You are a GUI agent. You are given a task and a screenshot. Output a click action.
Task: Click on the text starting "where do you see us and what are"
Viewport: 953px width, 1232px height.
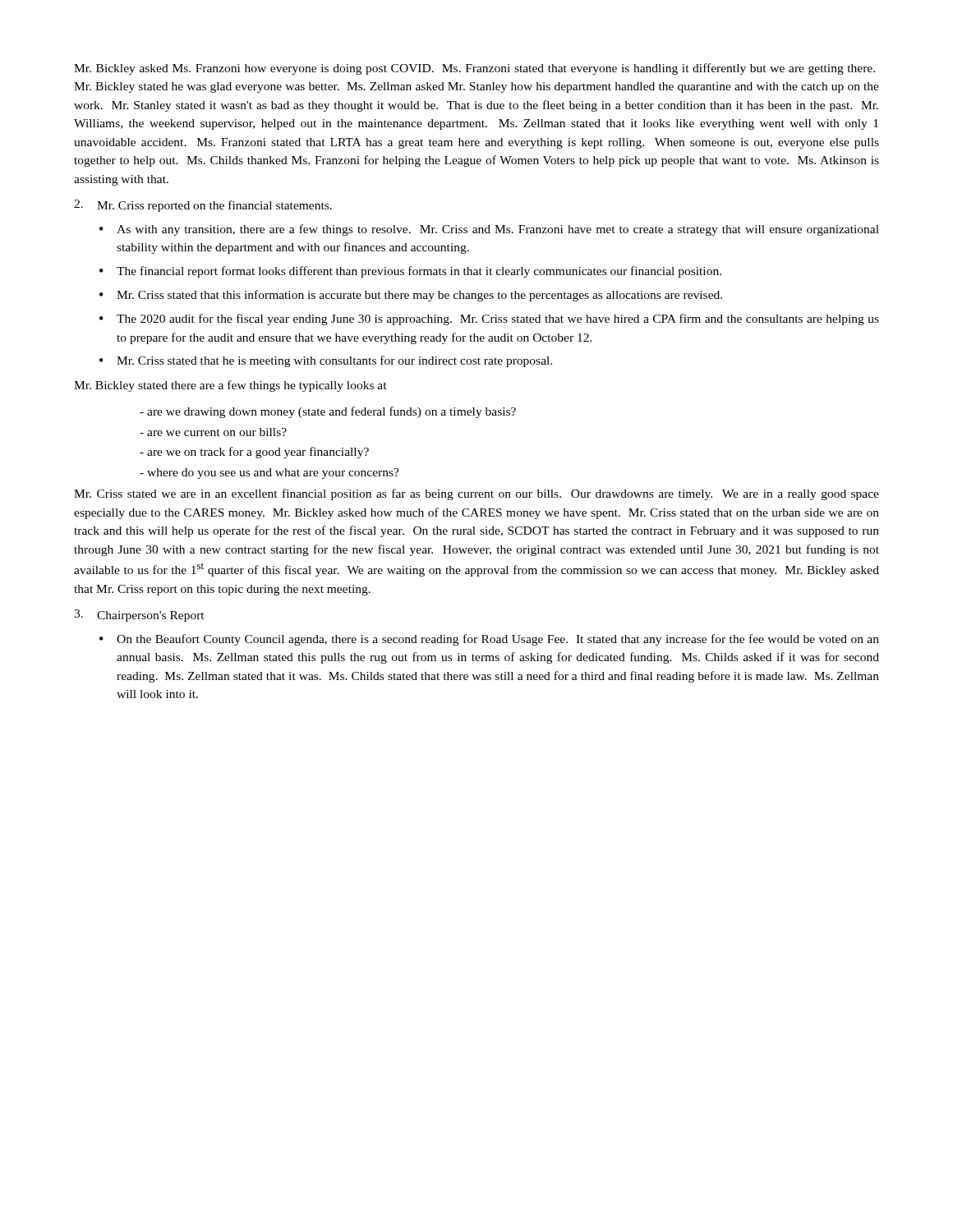click(269, 472)
